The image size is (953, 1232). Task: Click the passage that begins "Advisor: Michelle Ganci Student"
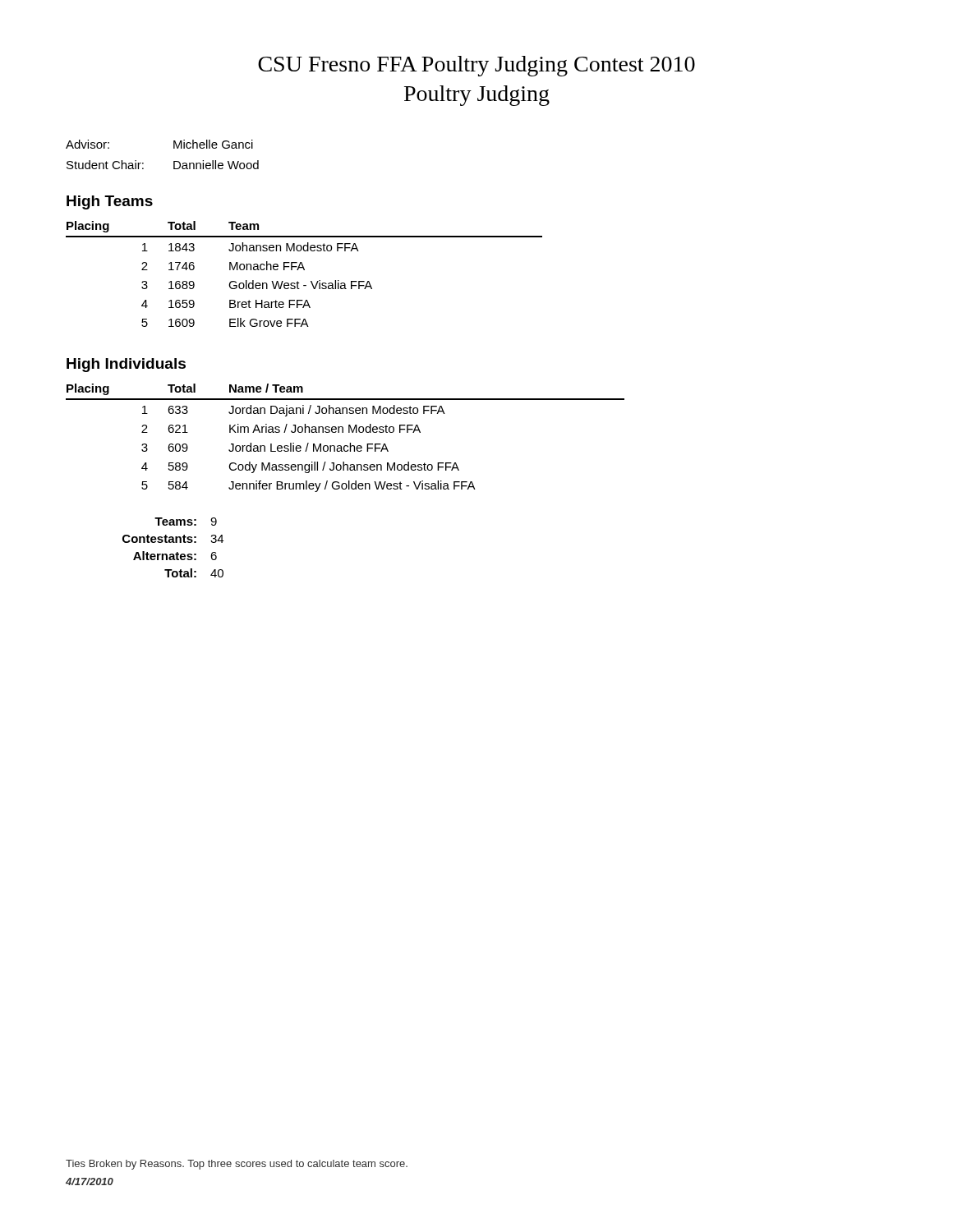92,145
